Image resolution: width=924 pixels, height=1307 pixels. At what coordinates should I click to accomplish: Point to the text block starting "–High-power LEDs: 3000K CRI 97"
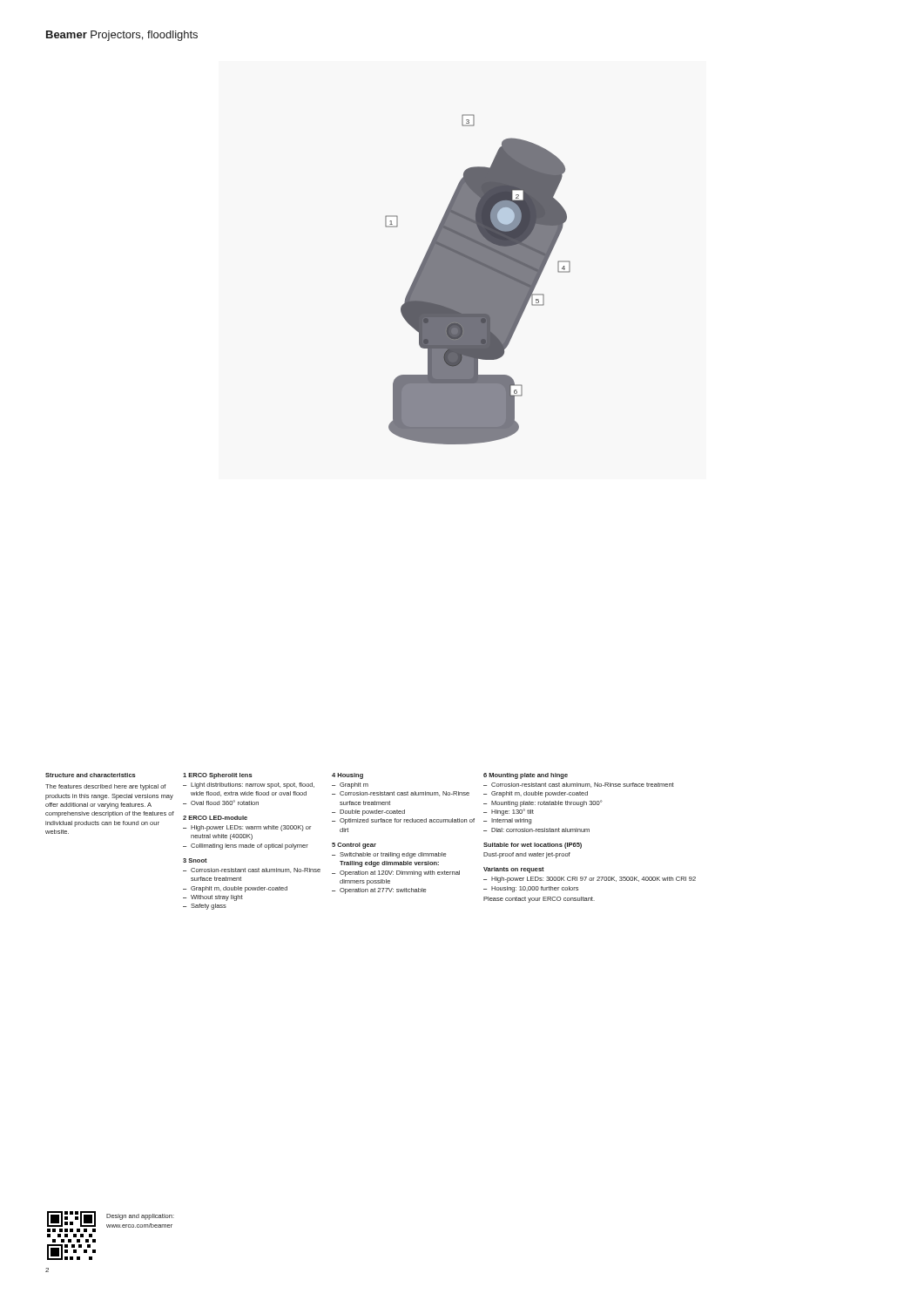590,880
